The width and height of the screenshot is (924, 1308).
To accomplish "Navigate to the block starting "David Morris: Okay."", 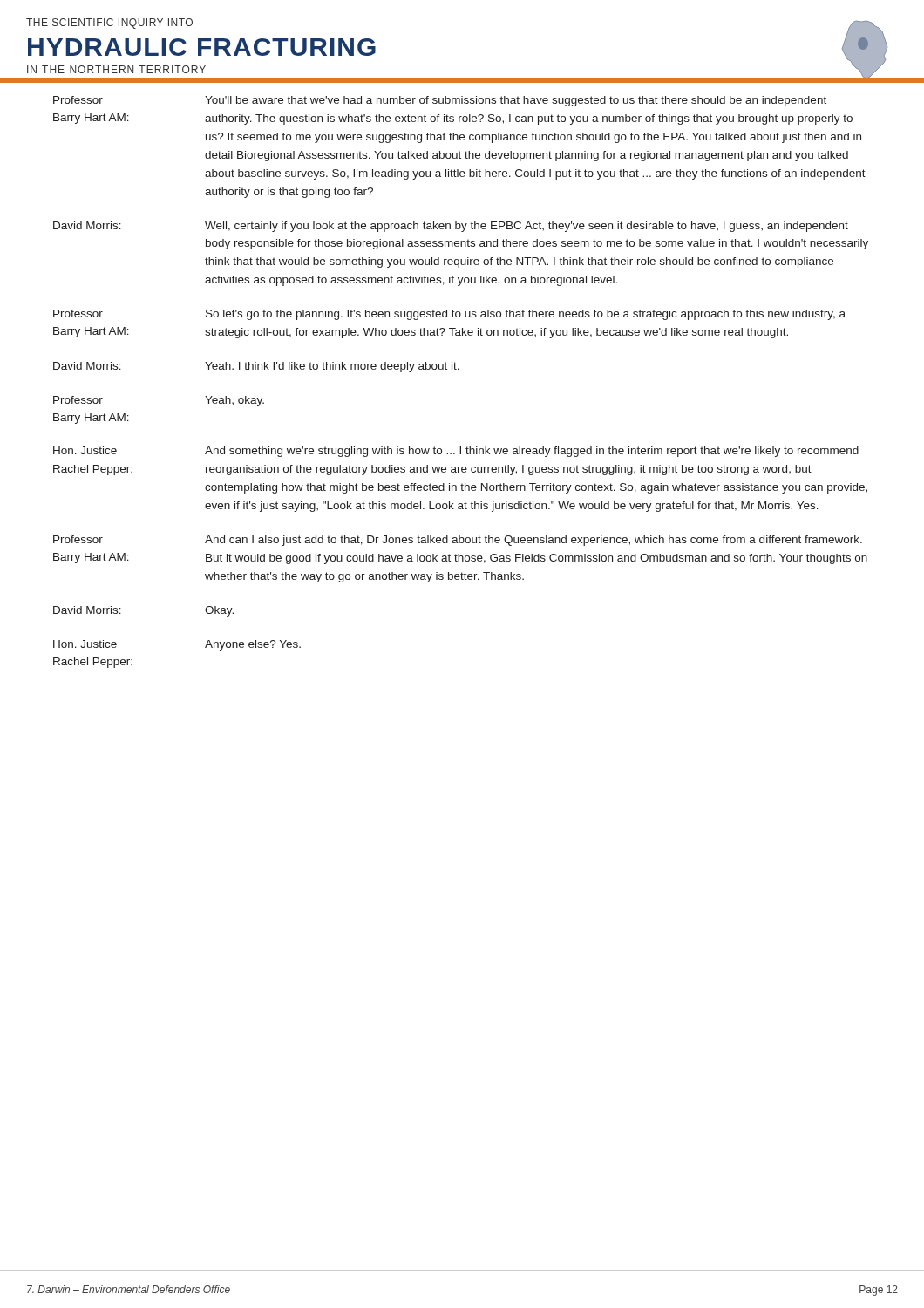I will pyautogui.click(x=91, y=611).
